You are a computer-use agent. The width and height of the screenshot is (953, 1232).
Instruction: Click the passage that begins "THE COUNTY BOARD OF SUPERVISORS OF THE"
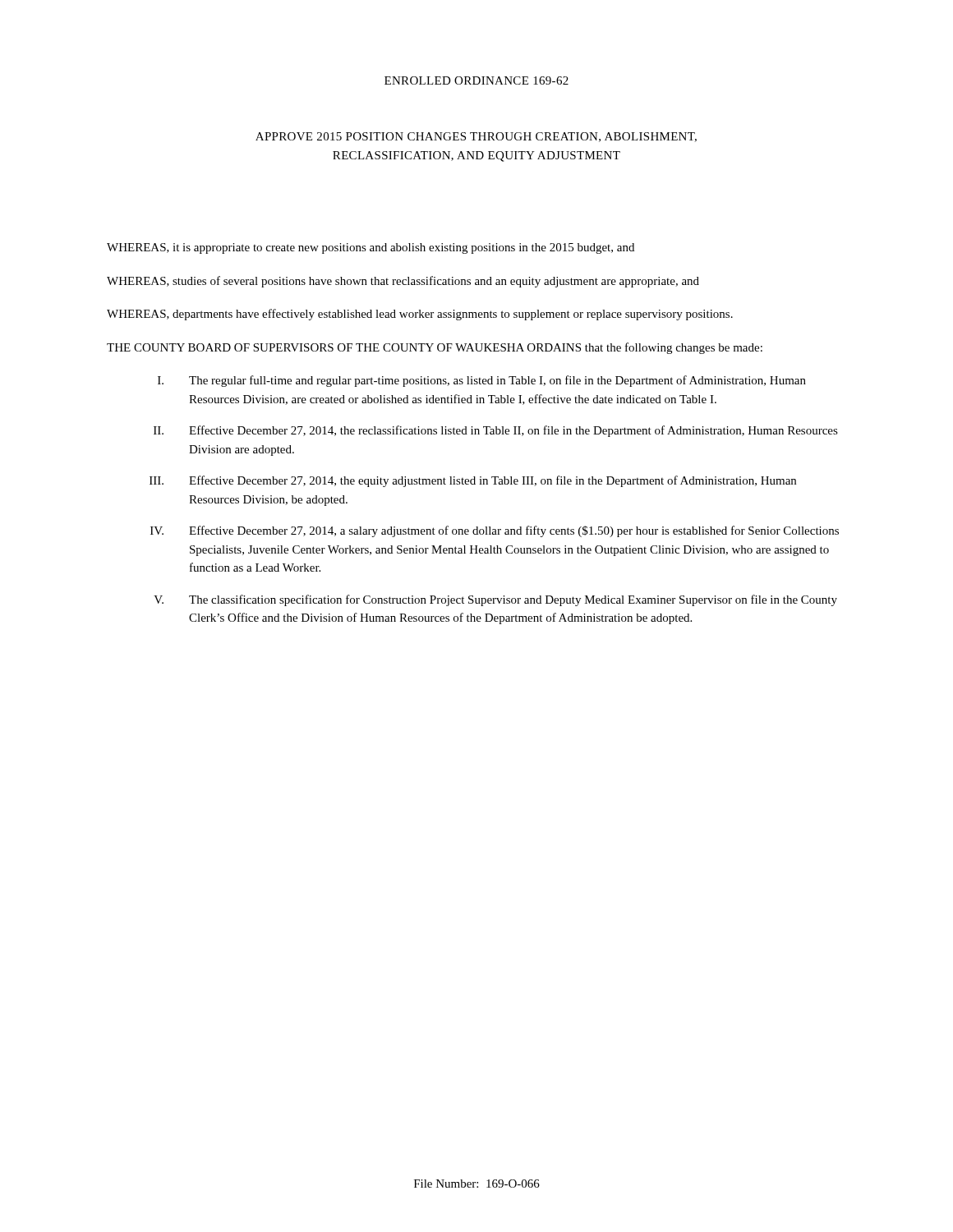(x=435, y=347)
